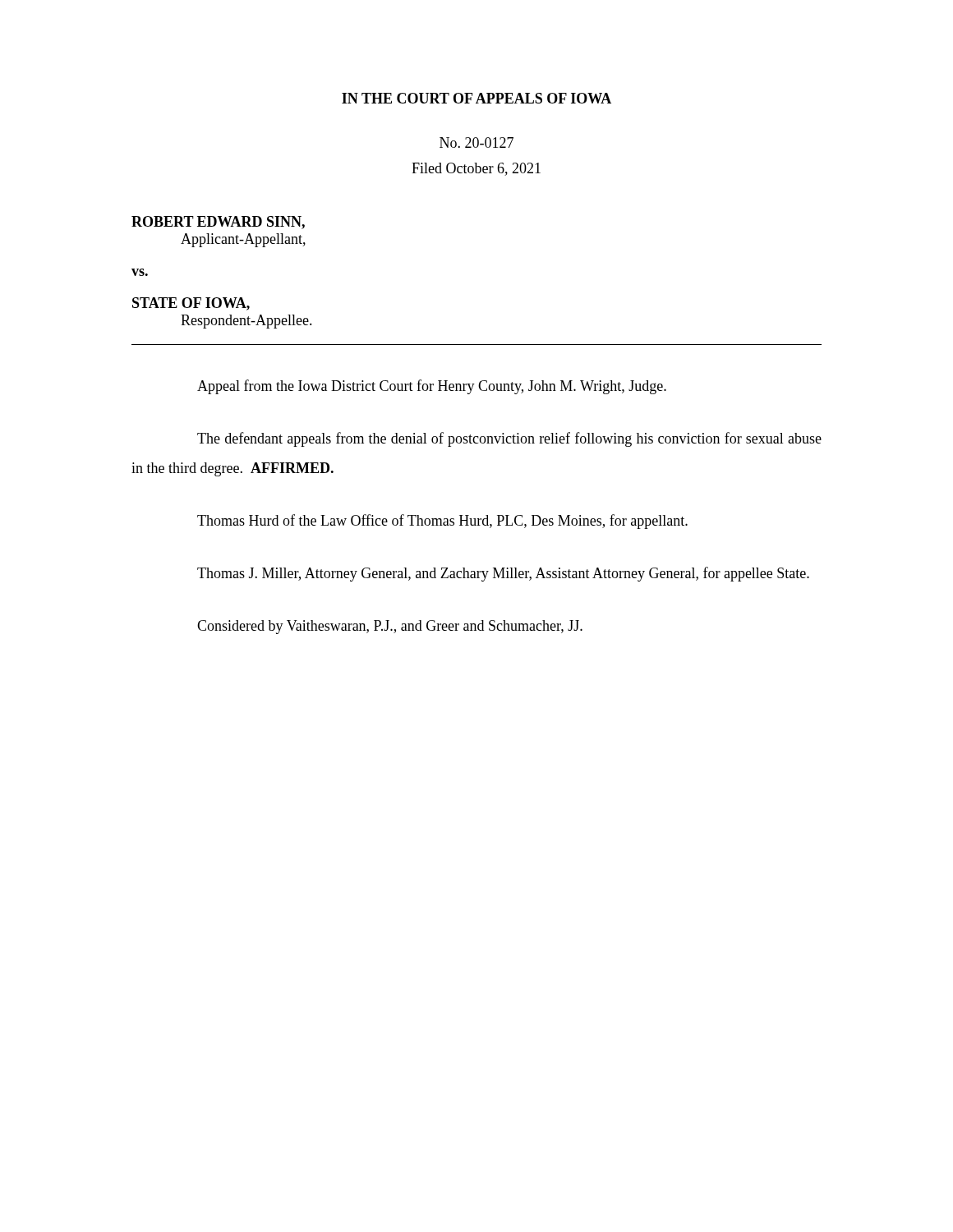Navigate to the text starting "IN THE COURT OF"
Viewport: 953px width, 1232px height.
click(x=476, y=99)
